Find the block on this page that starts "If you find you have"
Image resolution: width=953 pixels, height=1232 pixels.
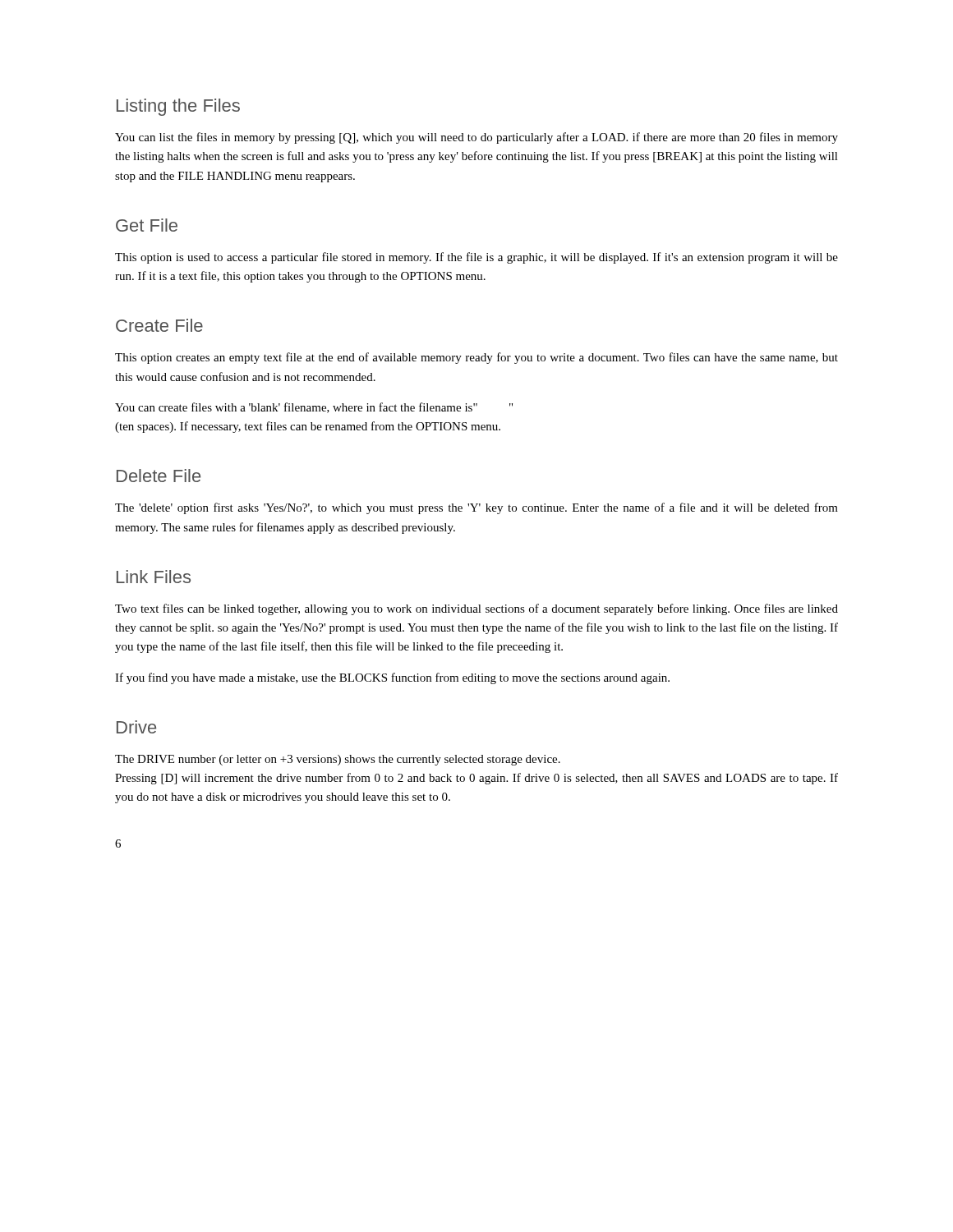tap(393, 677)
